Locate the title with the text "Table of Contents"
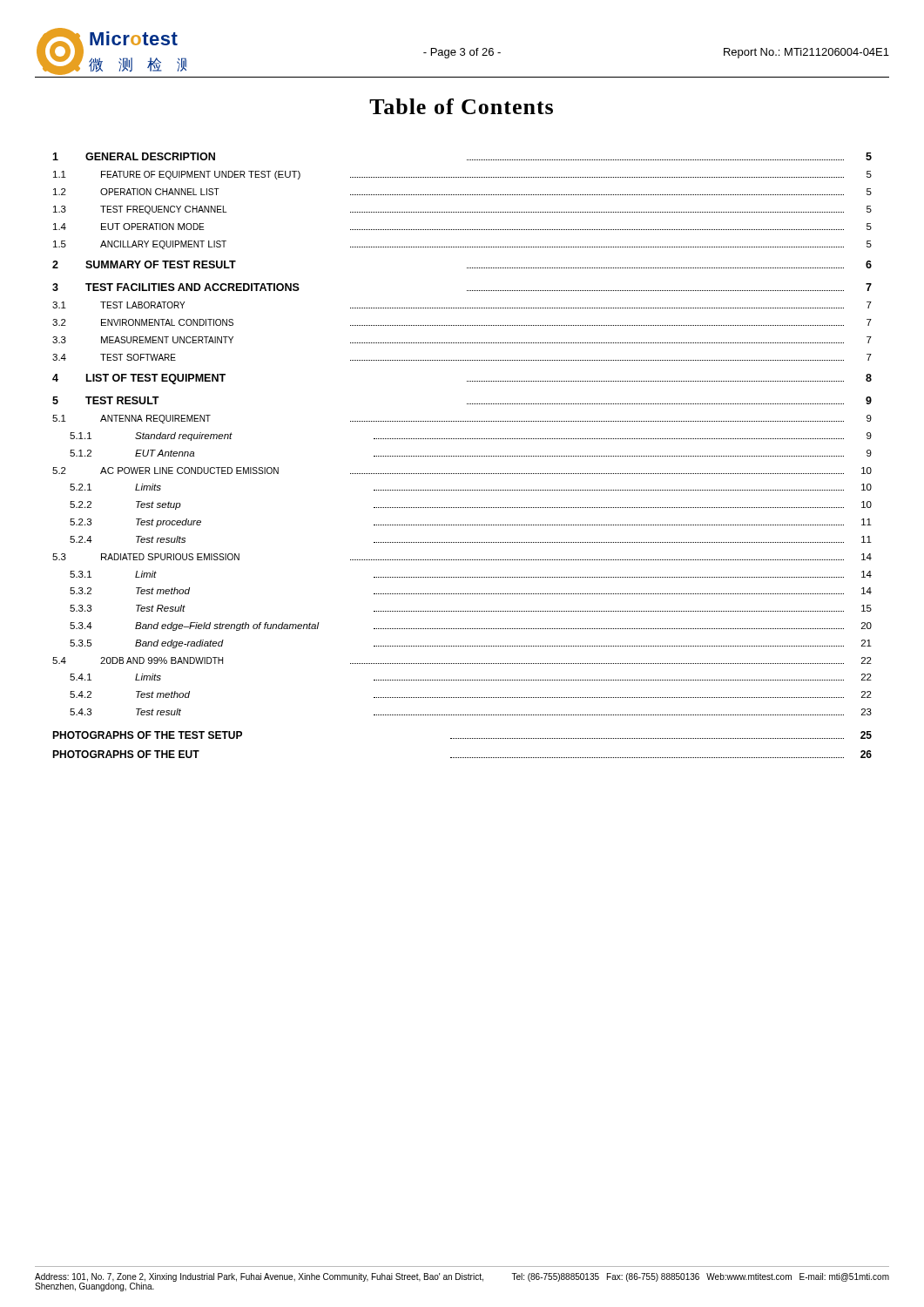This screenshot has width=924, height=1307. [462, 107]
